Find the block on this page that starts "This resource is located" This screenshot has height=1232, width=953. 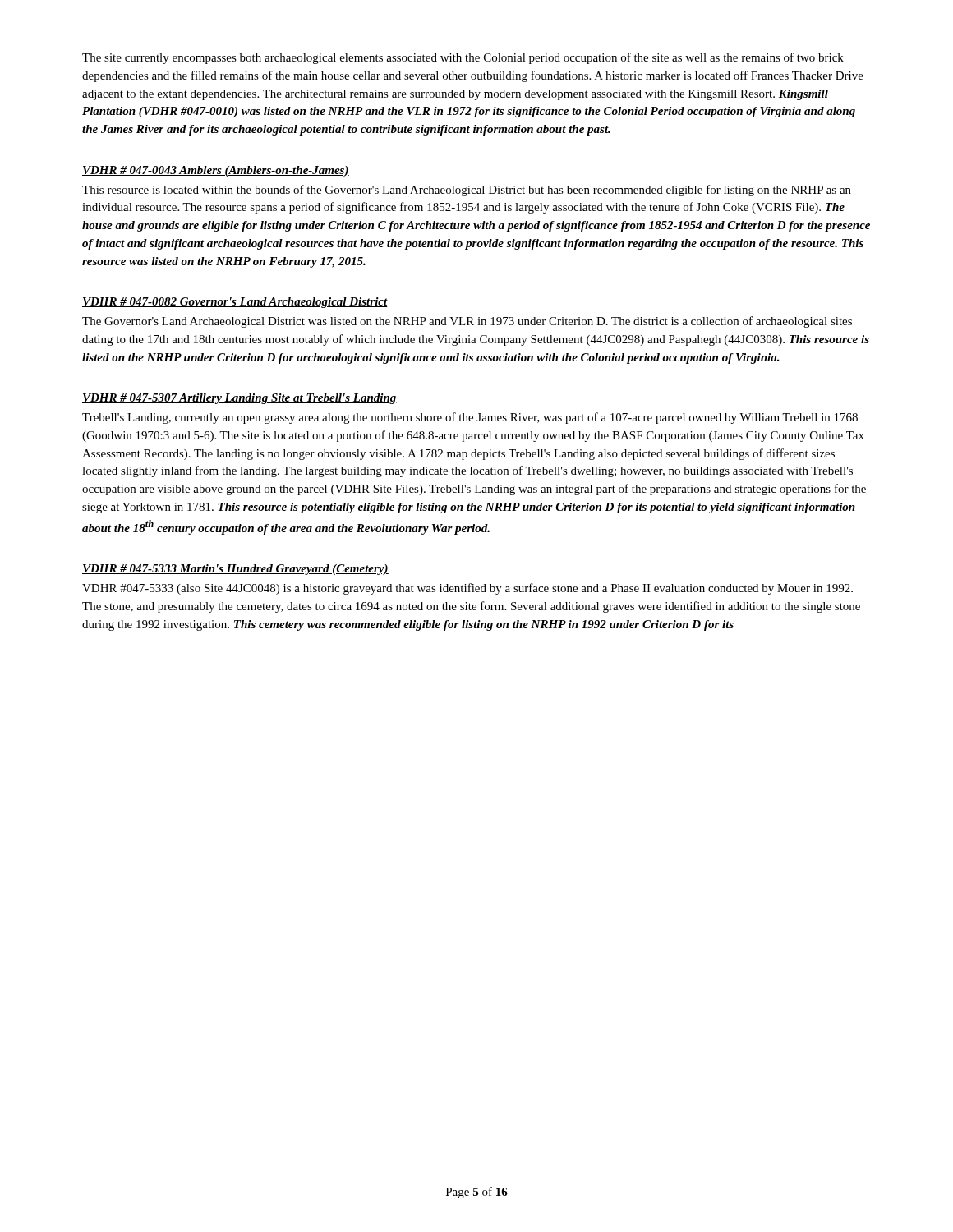click(x=476, y=226)
